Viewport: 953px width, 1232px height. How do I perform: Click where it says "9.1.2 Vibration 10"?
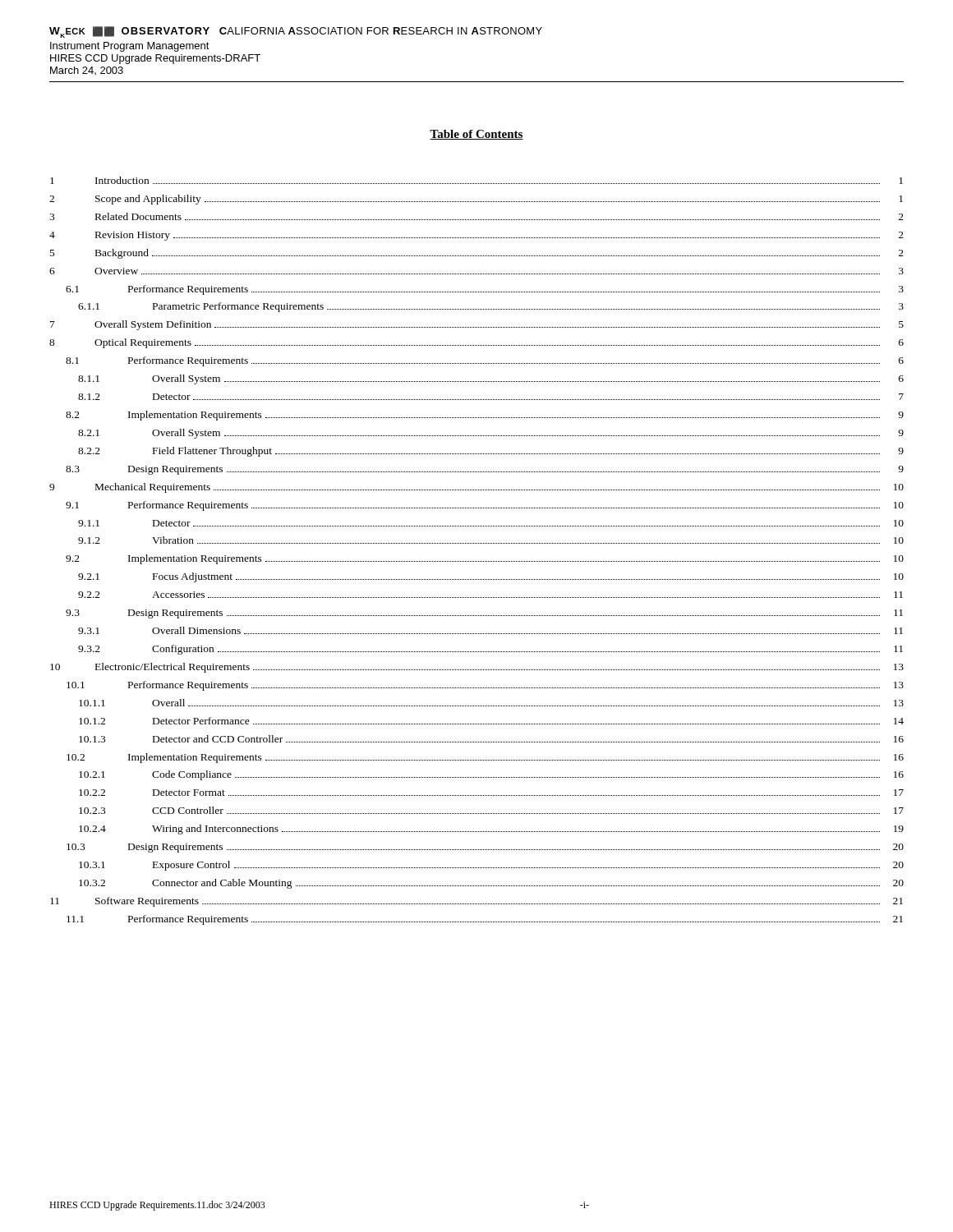[476, 541]
